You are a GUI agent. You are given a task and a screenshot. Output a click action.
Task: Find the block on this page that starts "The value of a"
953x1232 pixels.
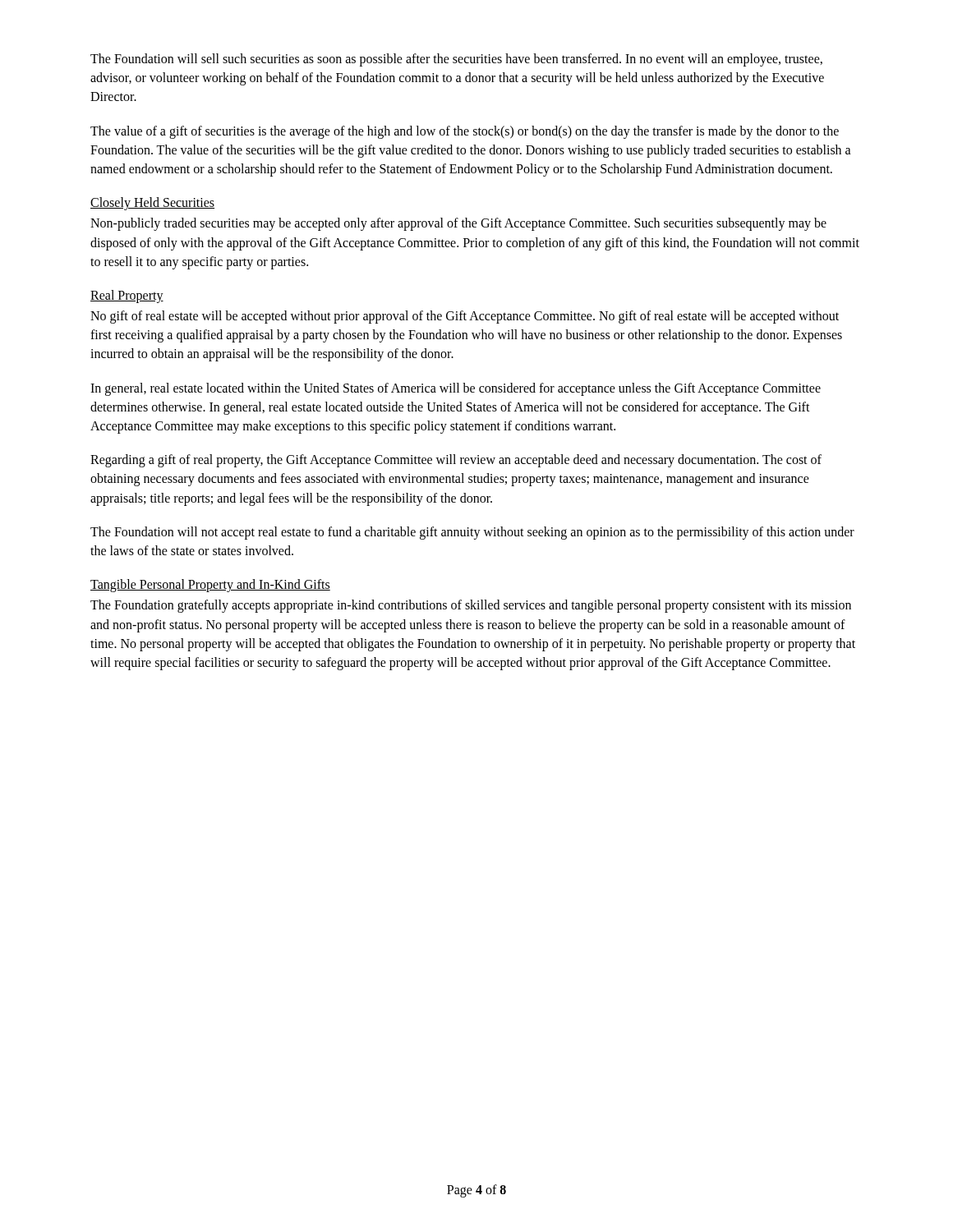click(x=471, y=150)
